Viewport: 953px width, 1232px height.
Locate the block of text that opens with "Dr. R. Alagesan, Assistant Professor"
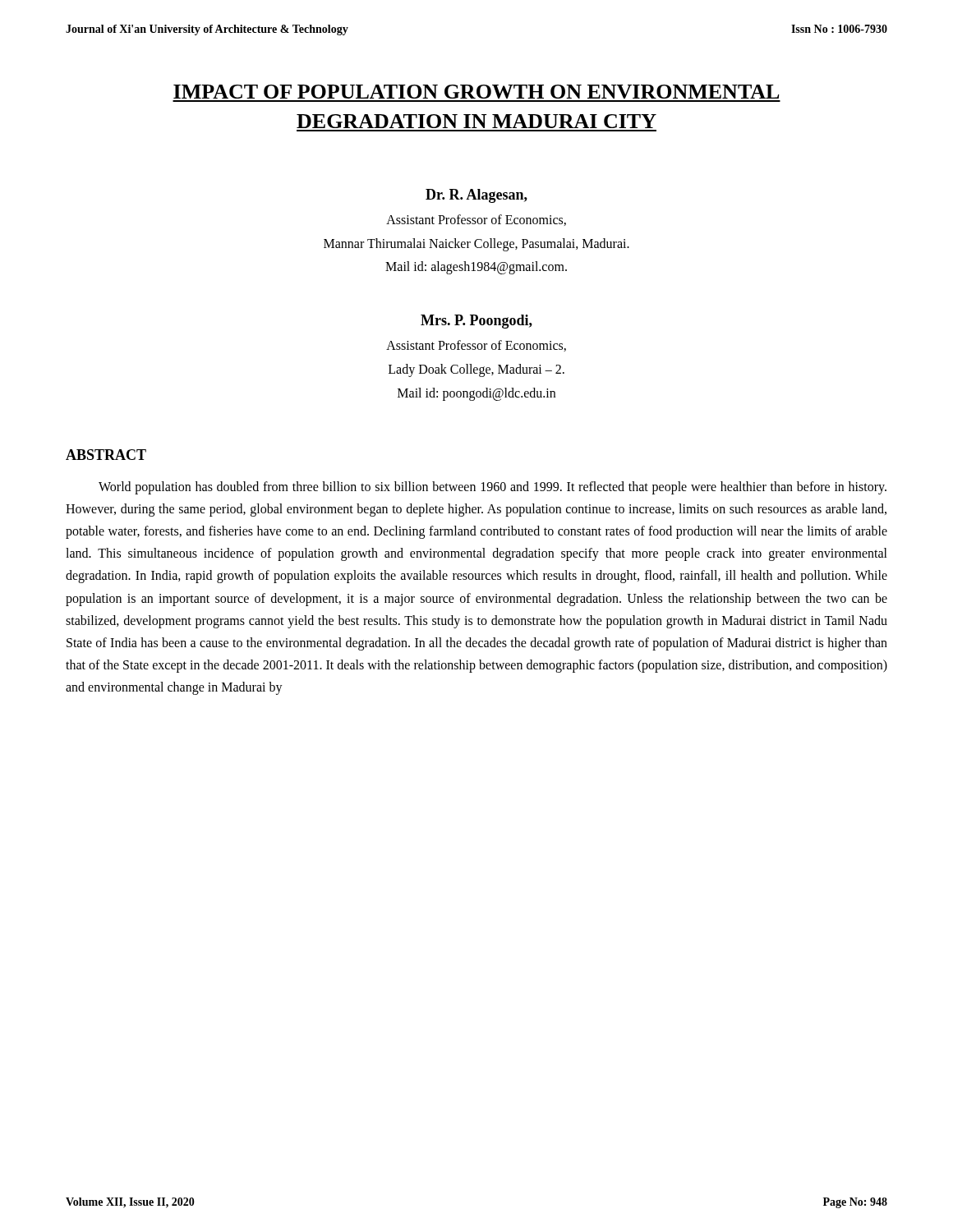(476, 233)
